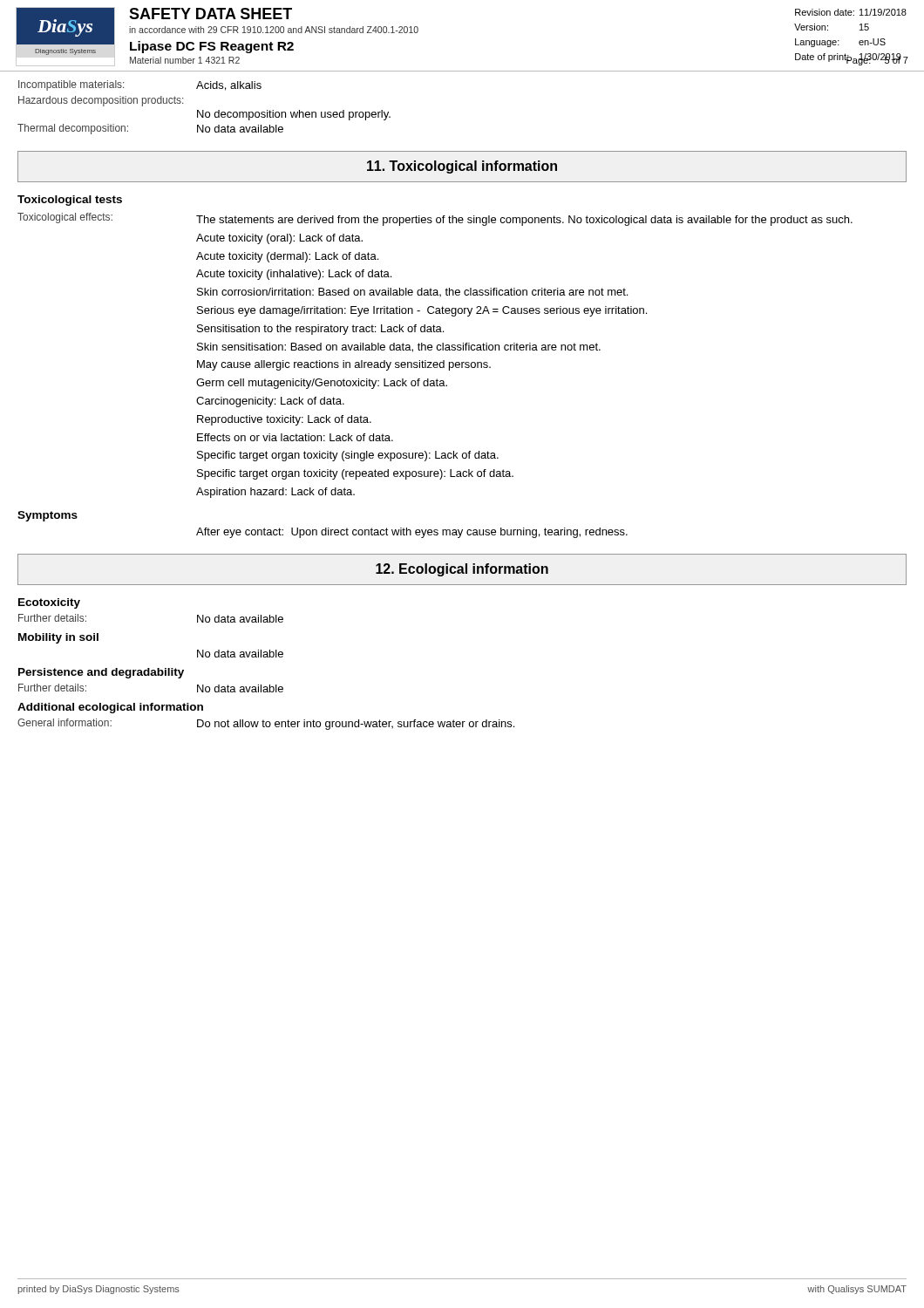Screen dimensions: 1308x924
Task: Click on the text block starting "Persistence and degradability"
Action: pyautogui.click(x=101, y=672)
